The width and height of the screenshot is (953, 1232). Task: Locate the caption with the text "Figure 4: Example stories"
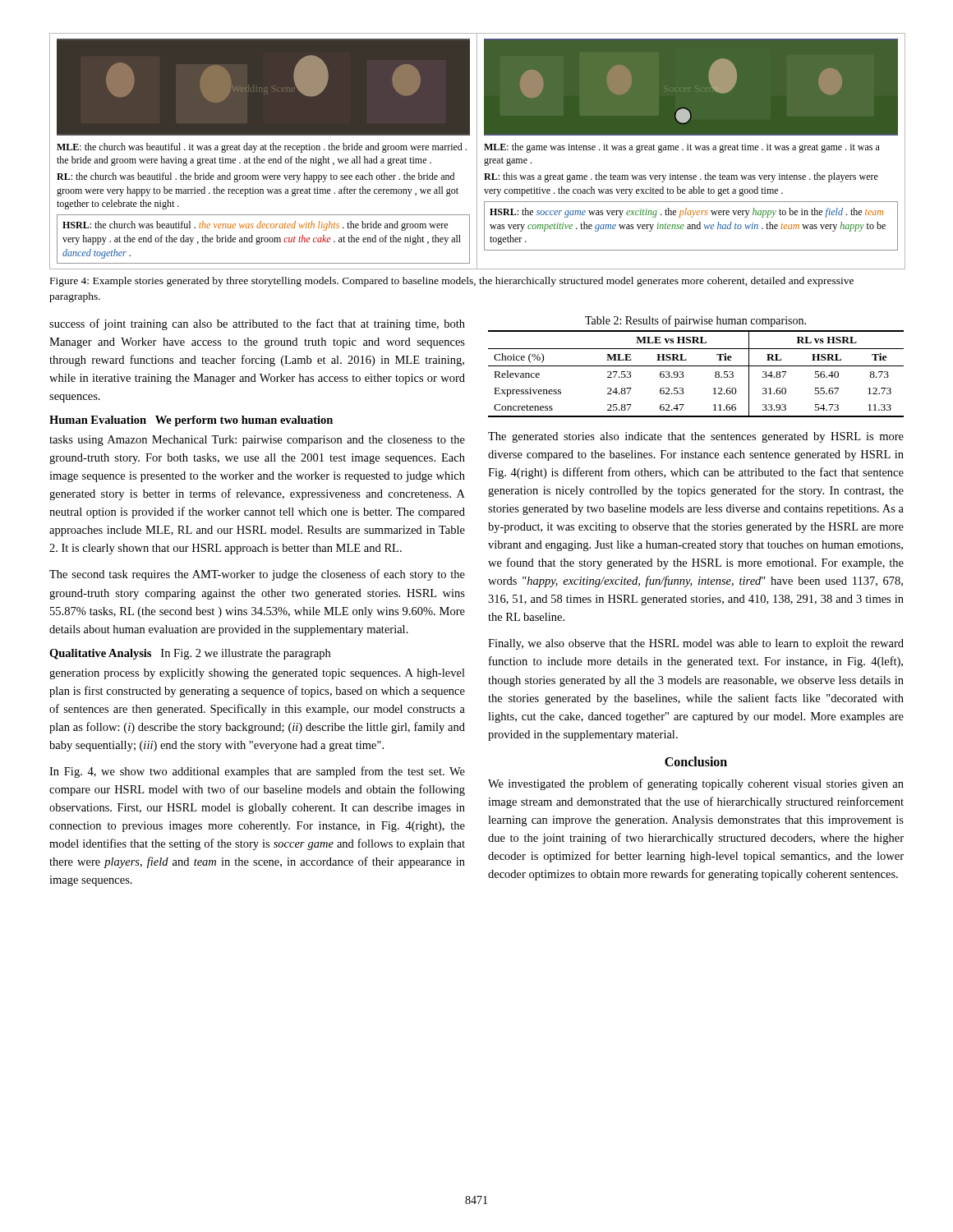(x=452, y=289)
